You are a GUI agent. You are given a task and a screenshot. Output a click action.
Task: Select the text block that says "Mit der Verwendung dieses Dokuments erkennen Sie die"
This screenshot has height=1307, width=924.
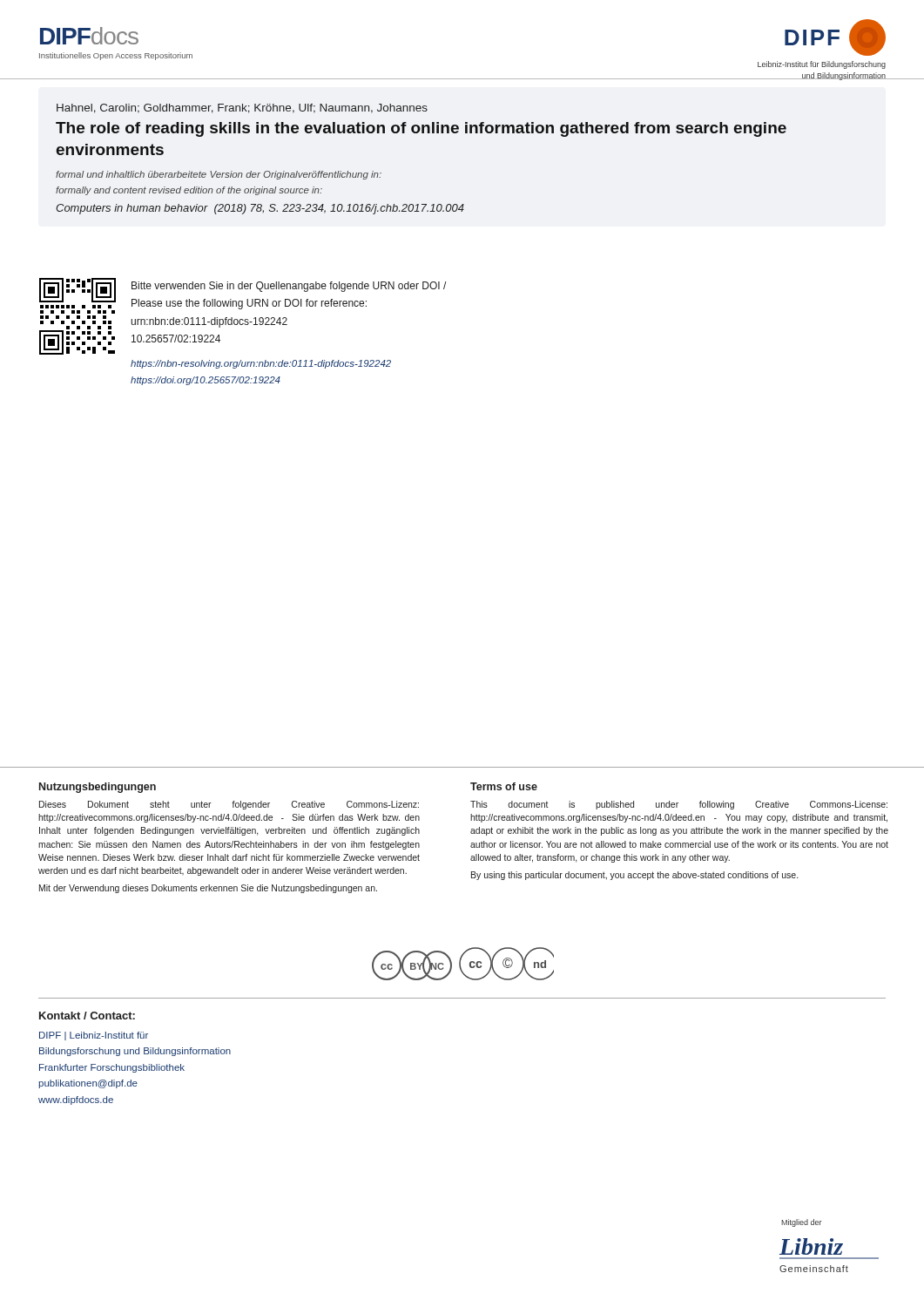[x=208, y=888]
